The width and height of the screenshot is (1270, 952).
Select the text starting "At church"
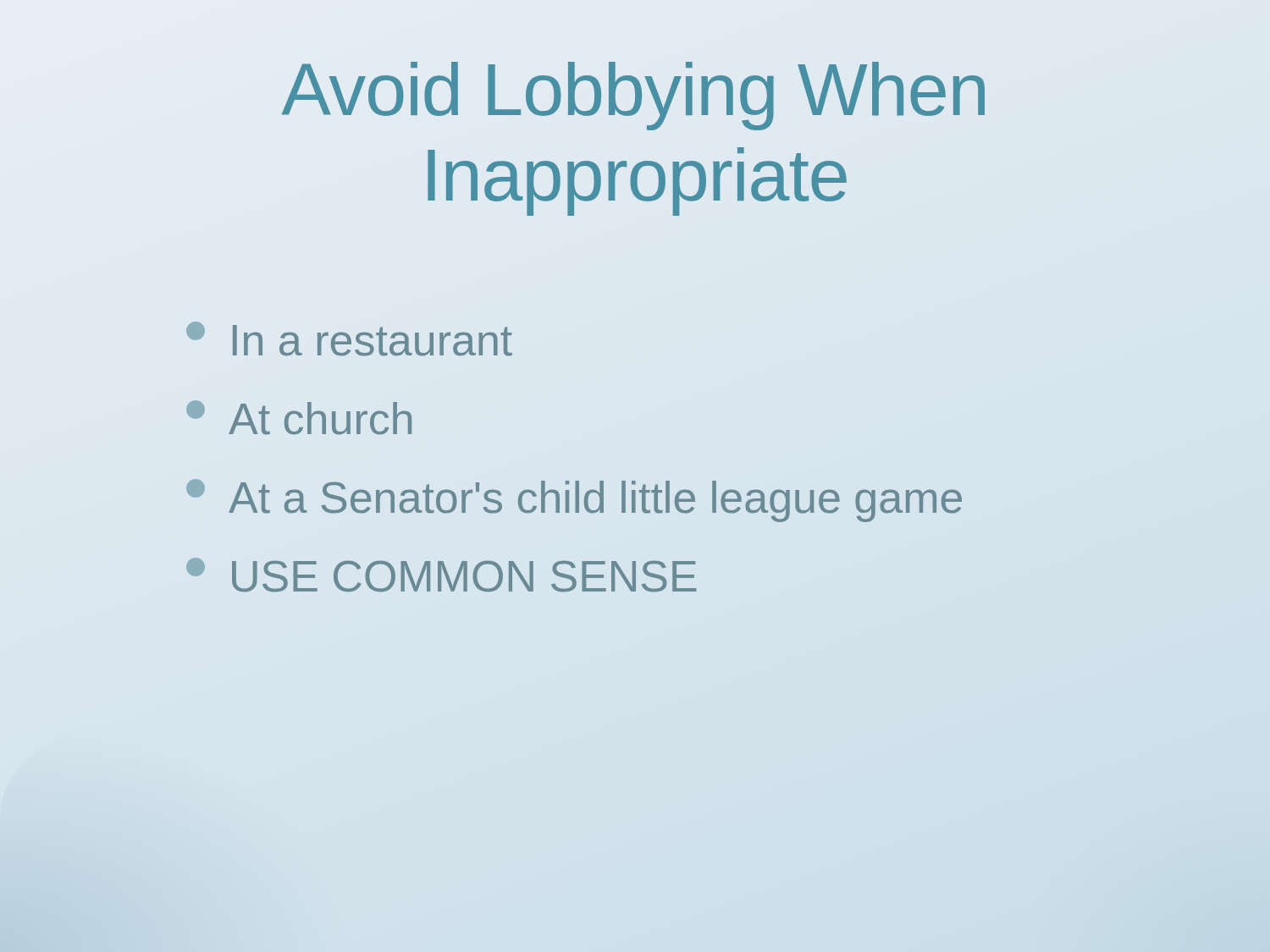coord(300,419)
